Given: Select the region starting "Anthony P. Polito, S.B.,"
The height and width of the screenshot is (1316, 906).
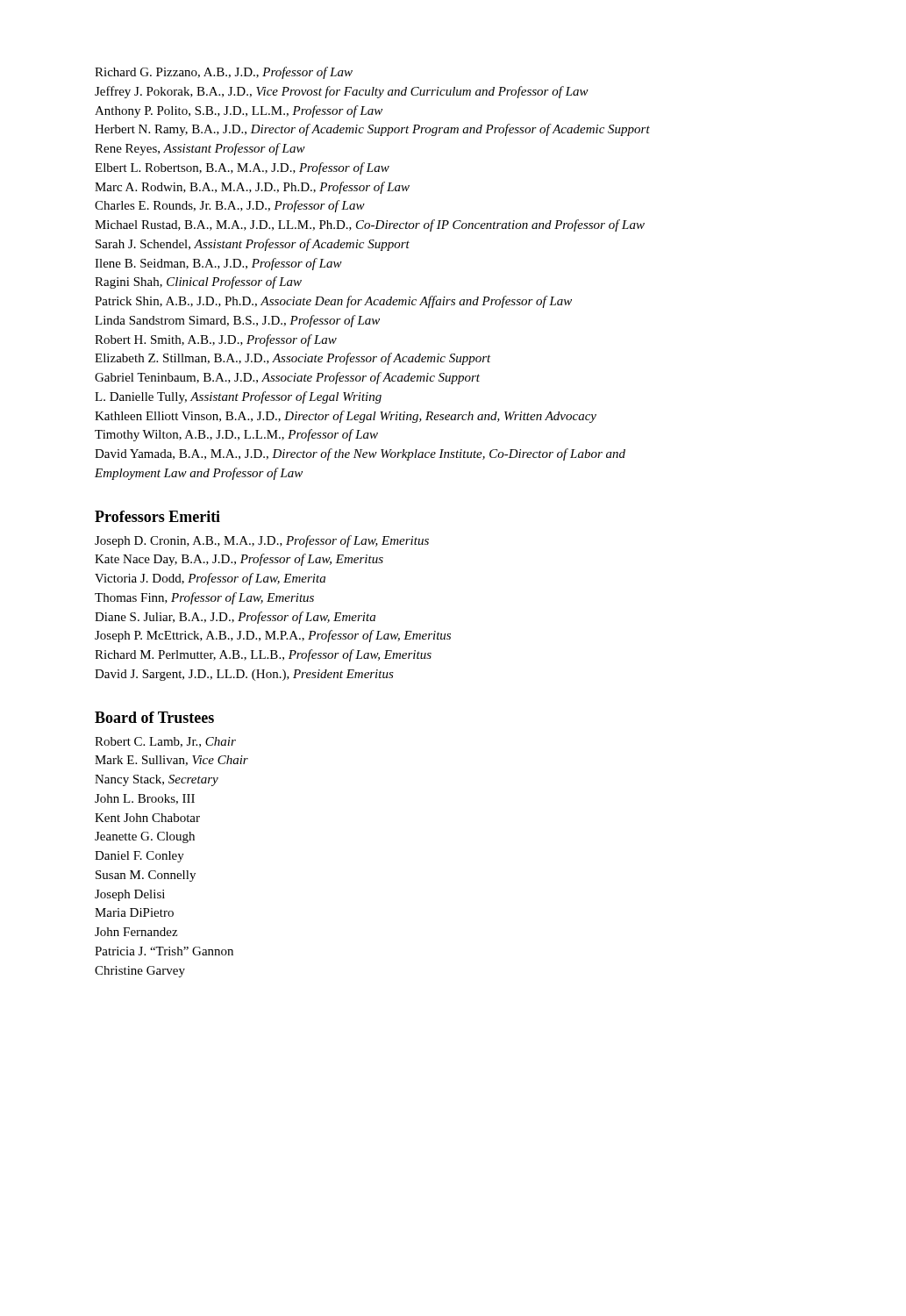Looking at the screenshot, I should pos(239,110).
